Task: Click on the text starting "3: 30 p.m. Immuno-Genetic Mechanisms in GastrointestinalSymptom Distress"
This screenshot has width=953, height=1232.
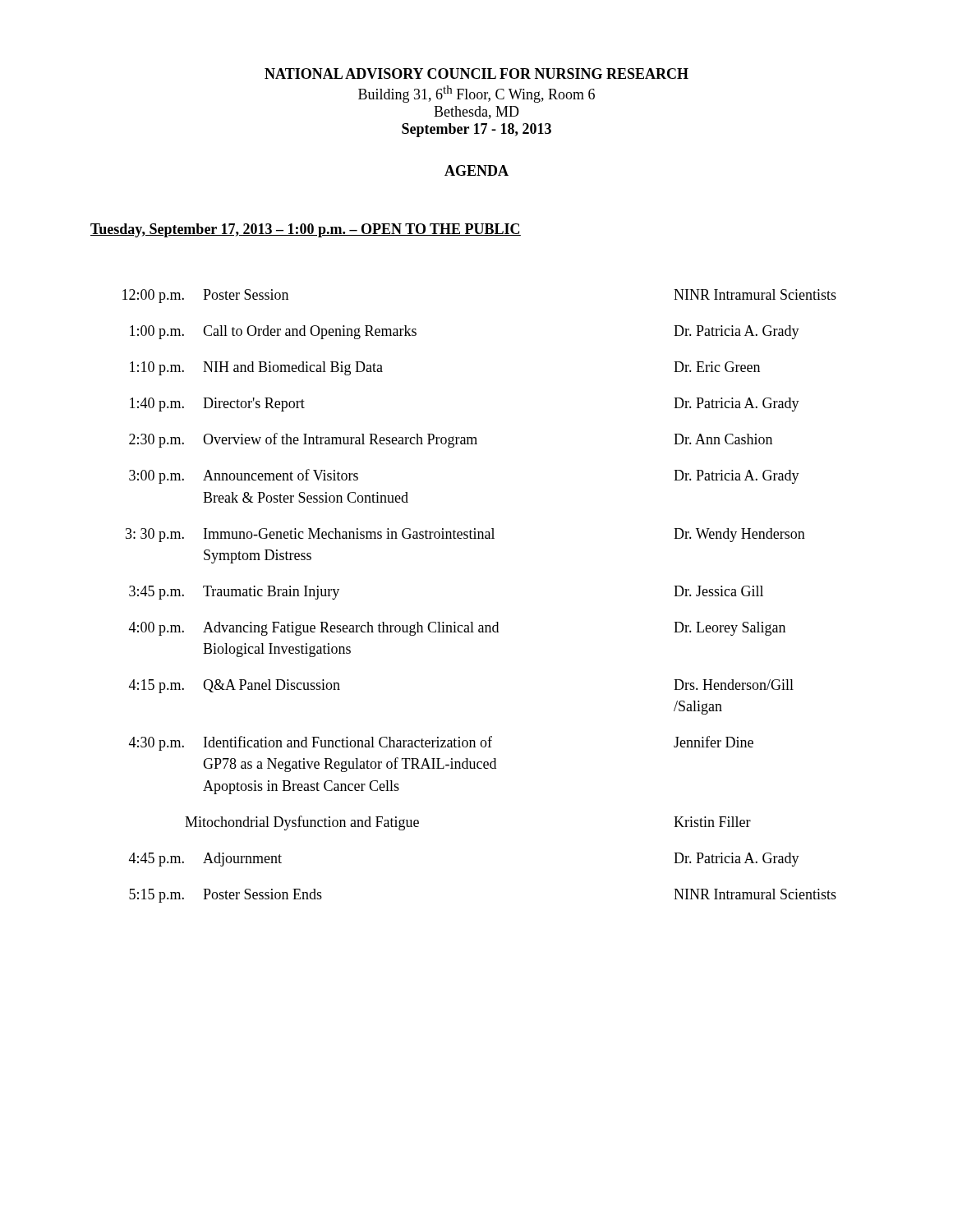Action: 476,544
